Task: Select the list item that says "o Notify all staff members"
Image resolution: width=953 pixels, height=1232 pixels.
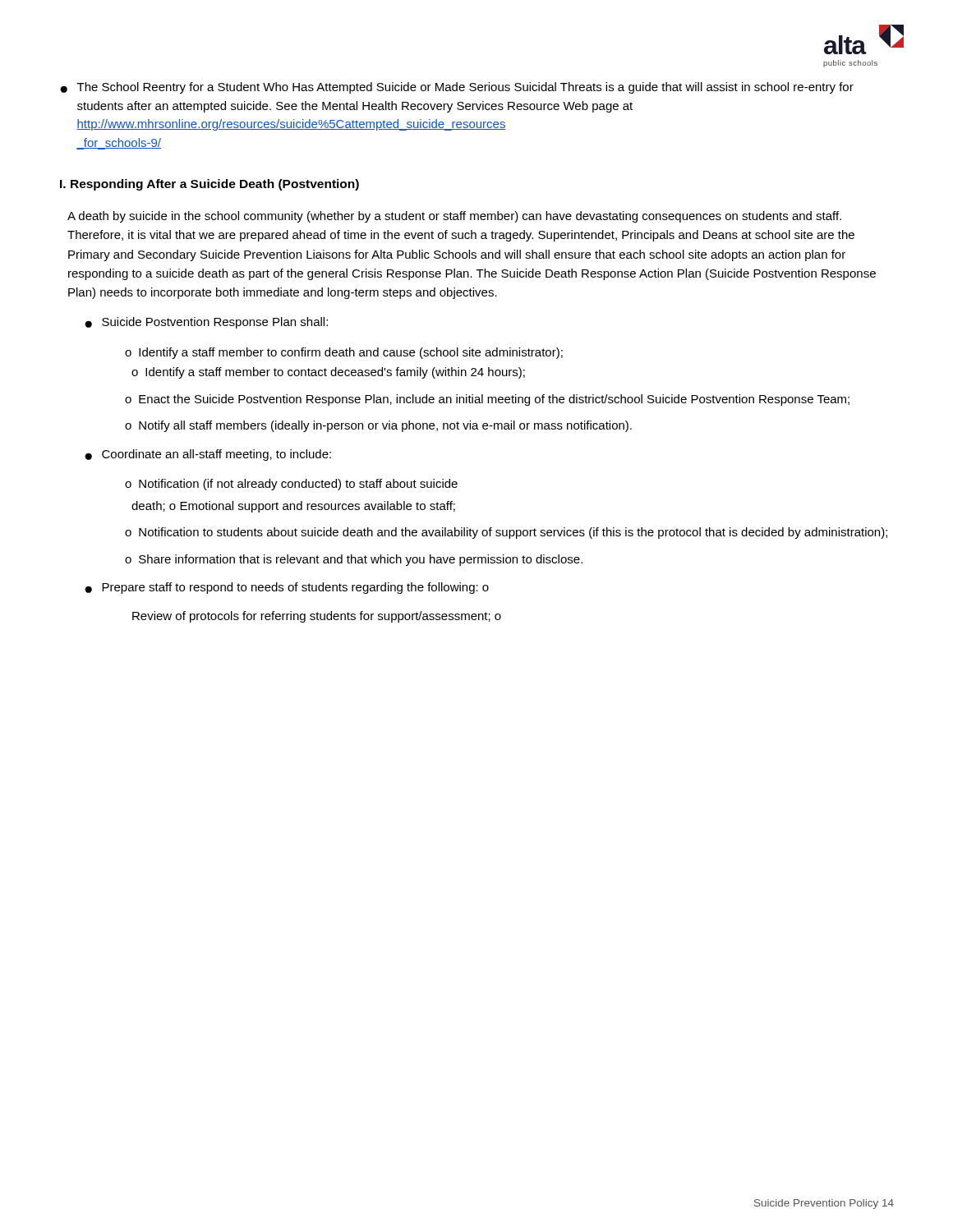Action: [509, 426]
